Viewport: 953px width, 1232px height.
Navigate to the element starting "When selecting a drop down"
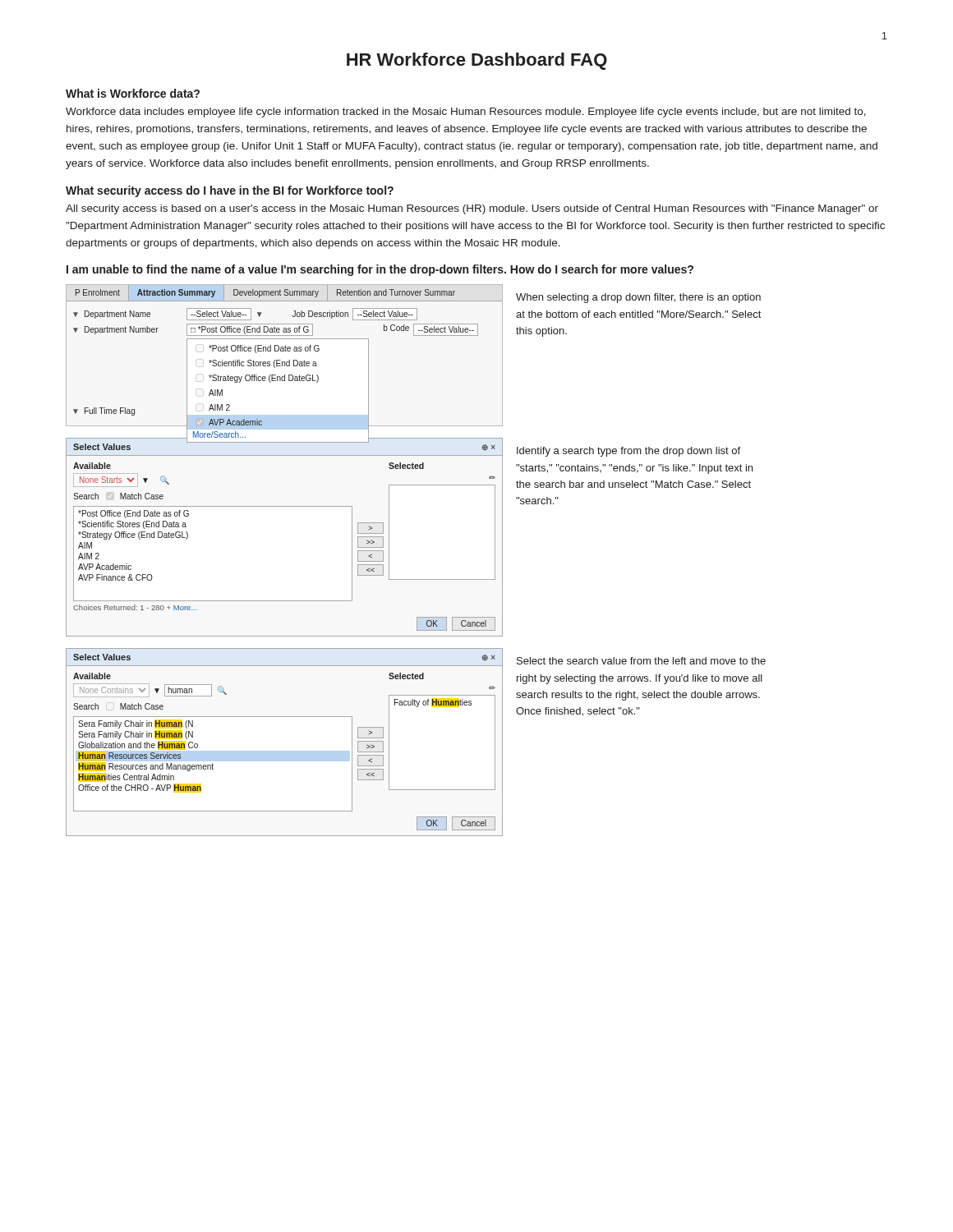(639, 314)
